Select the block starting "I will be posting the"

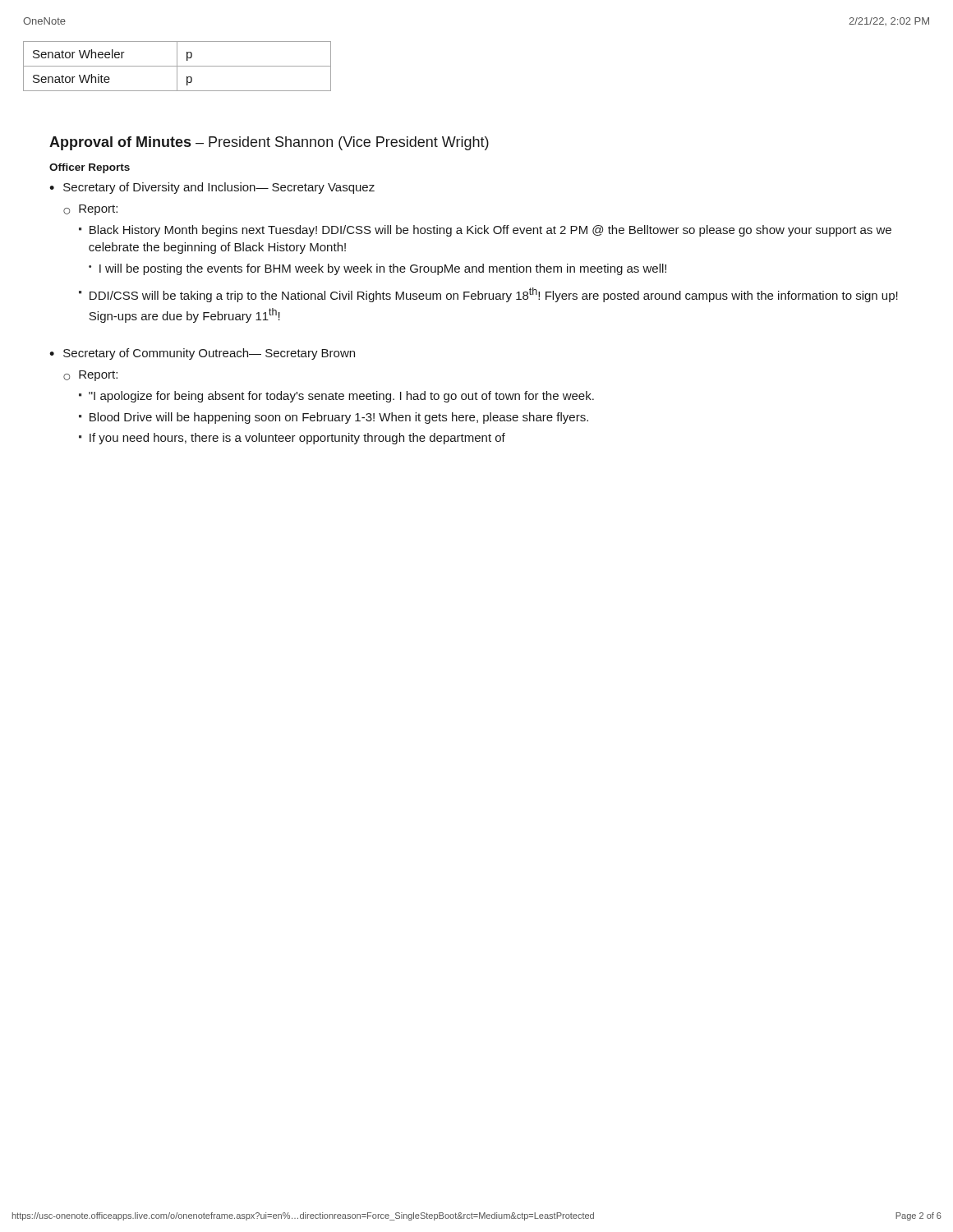point(383,268)
